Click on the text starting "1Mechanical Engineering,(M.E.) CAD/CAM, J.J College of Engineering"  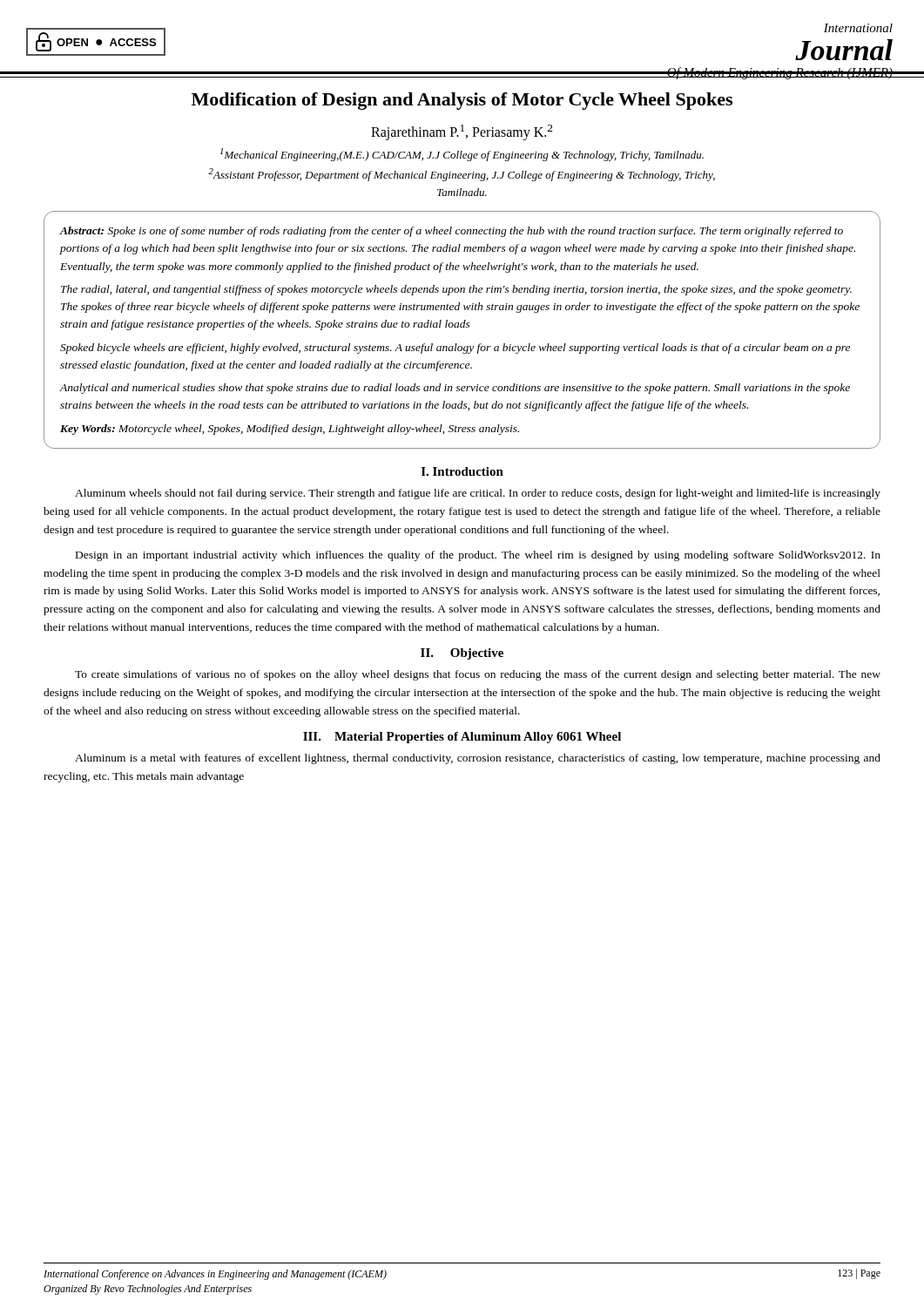[462, 172]
